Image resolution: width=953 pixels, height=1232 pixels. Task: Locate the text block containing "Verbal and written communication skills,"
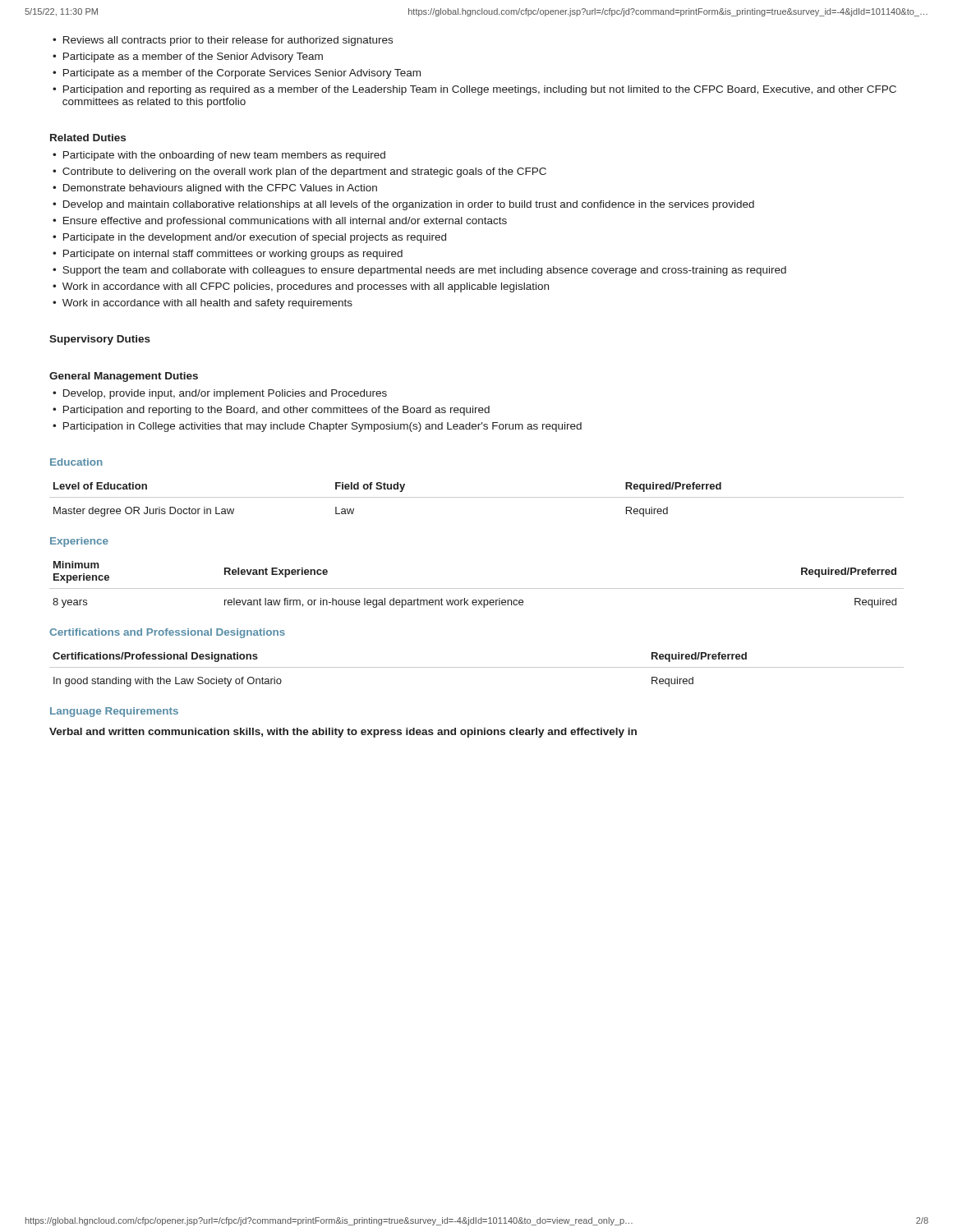point(343,731)
